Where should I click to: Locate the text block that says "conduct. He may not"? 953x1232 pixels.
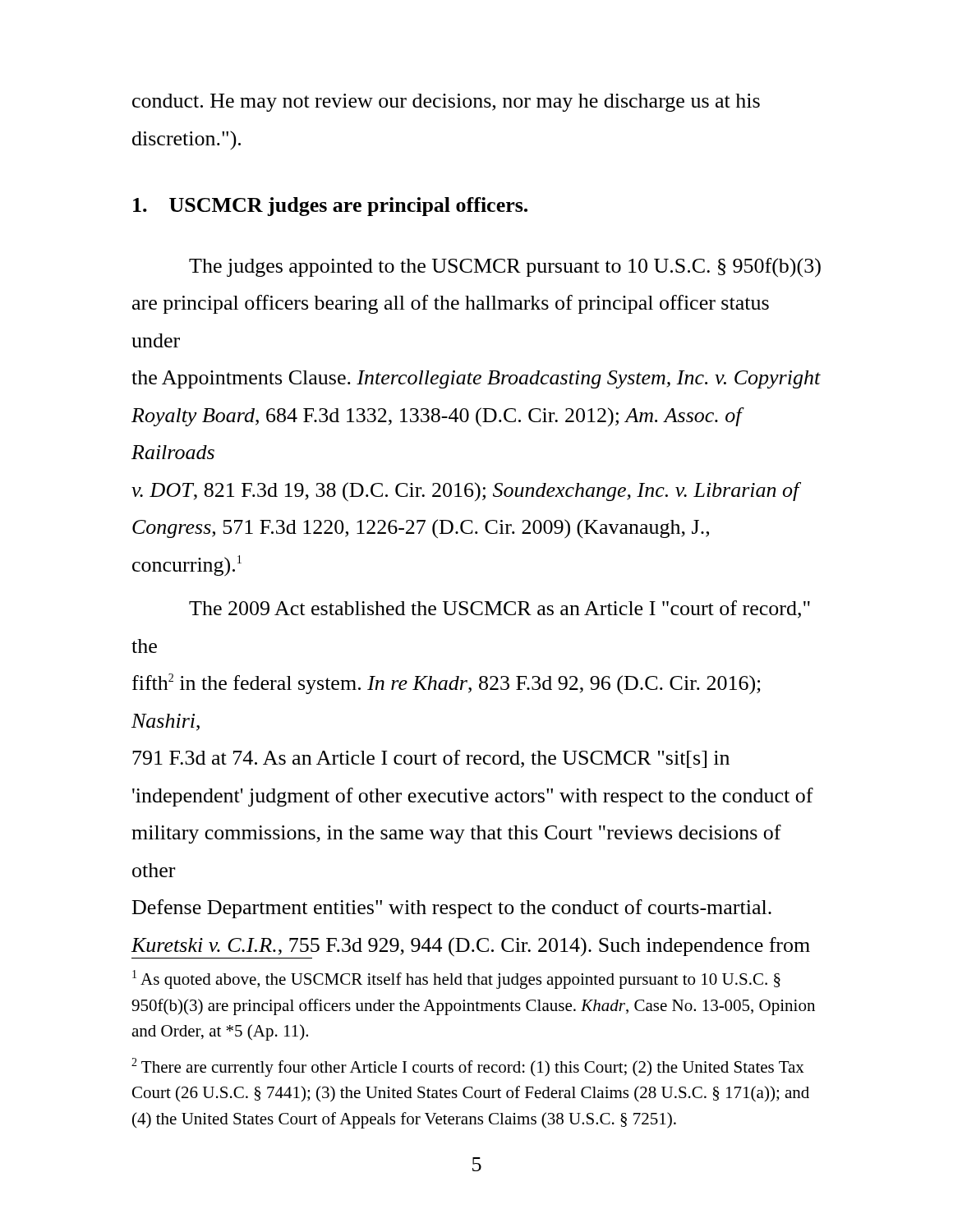pyautogui.click(x=446, y=103)
